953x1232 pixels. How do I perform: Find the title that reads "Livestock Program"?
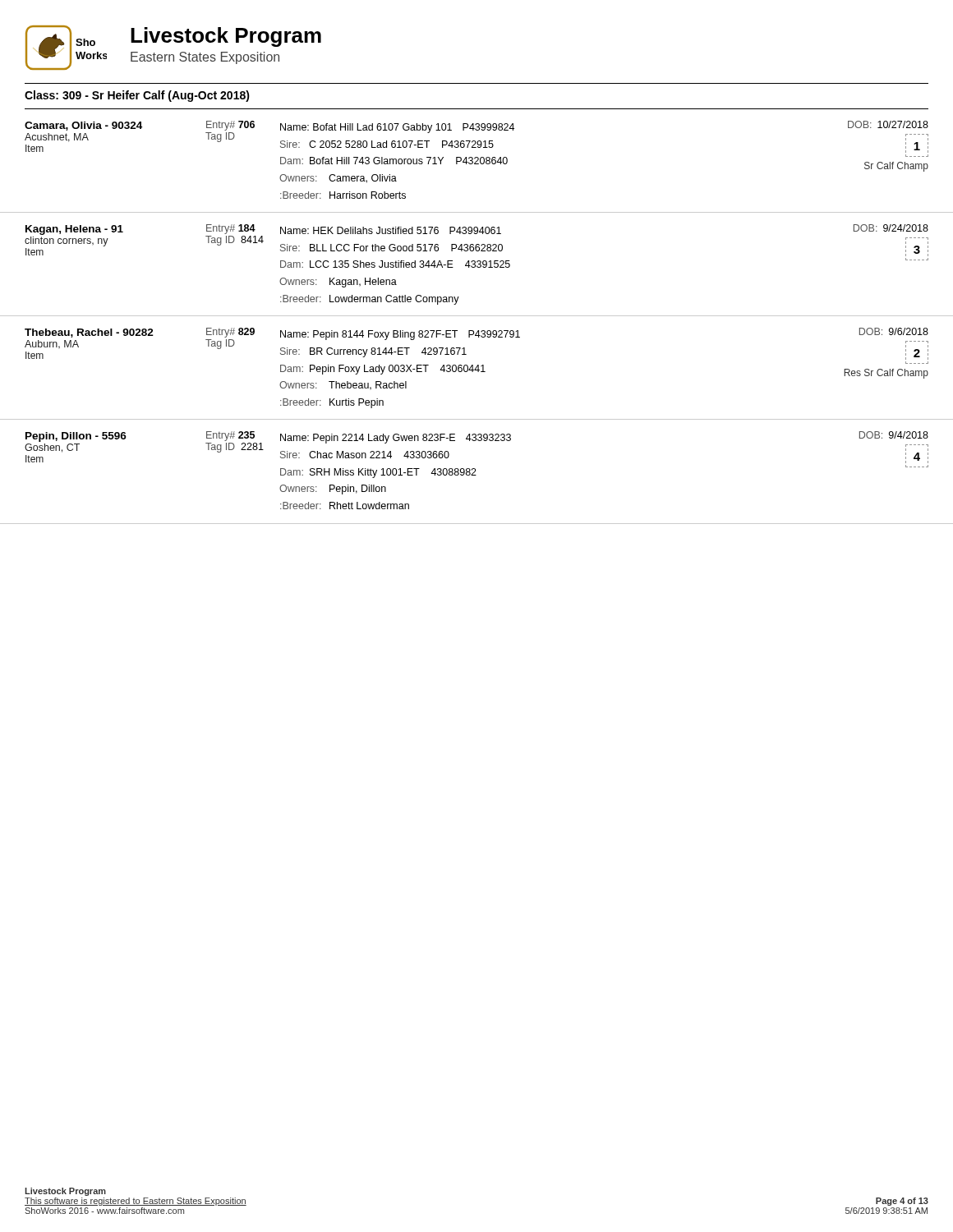pos(226,35)
